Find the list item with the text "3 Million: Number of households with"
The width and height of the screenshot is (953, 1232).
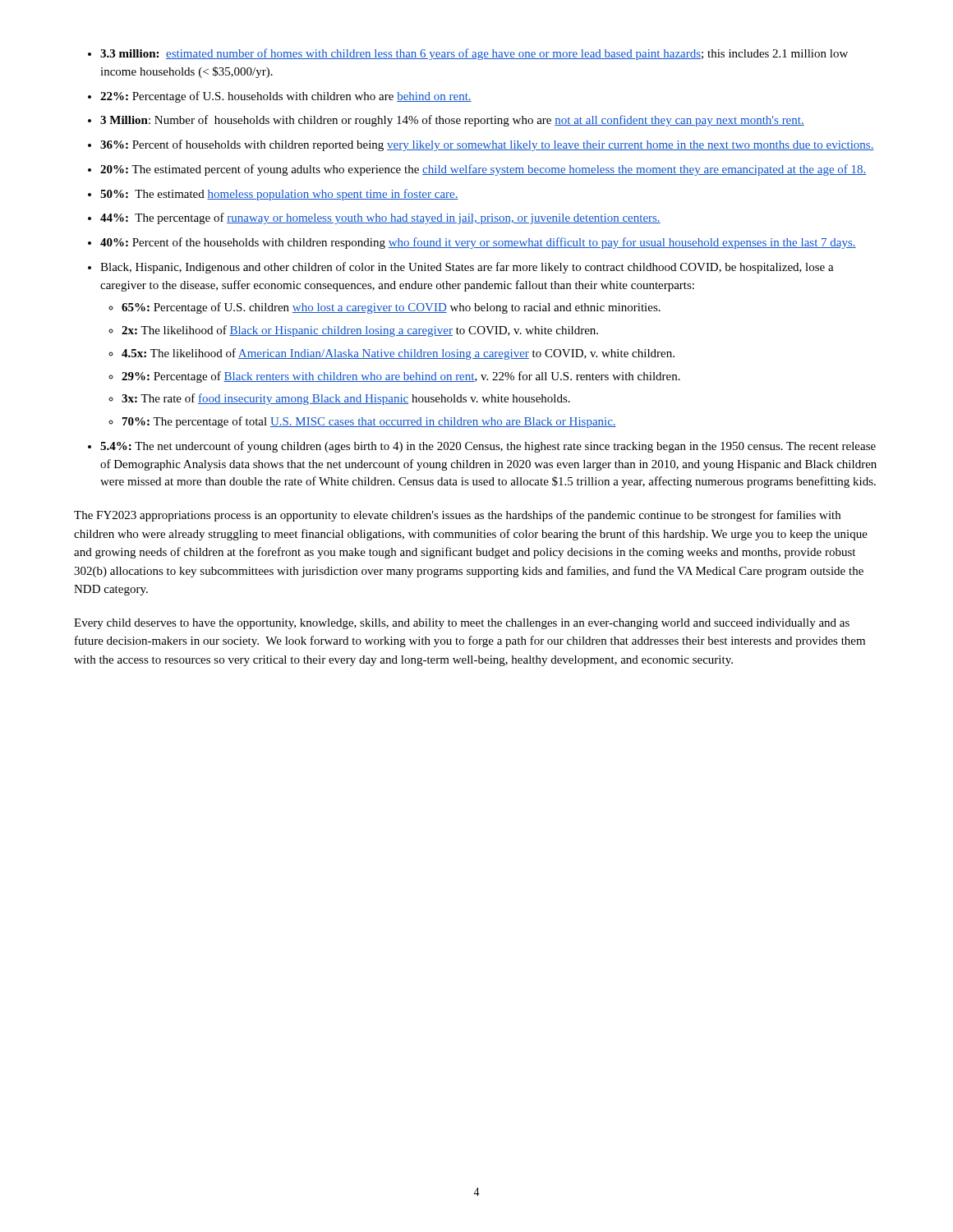click(452, 120)
